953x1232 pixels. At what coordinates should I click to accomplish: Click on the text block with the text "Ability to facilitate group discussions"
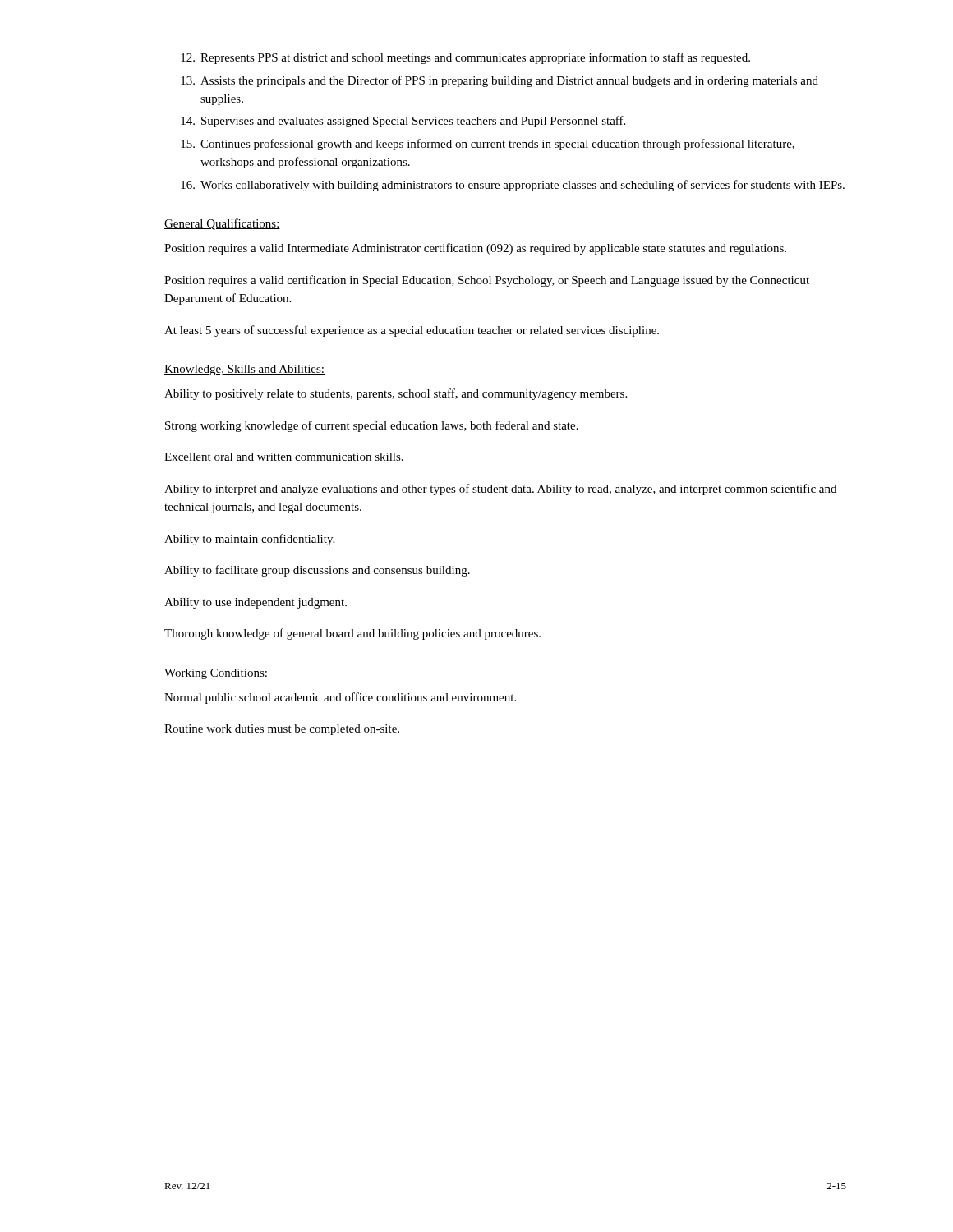[317, 570]
